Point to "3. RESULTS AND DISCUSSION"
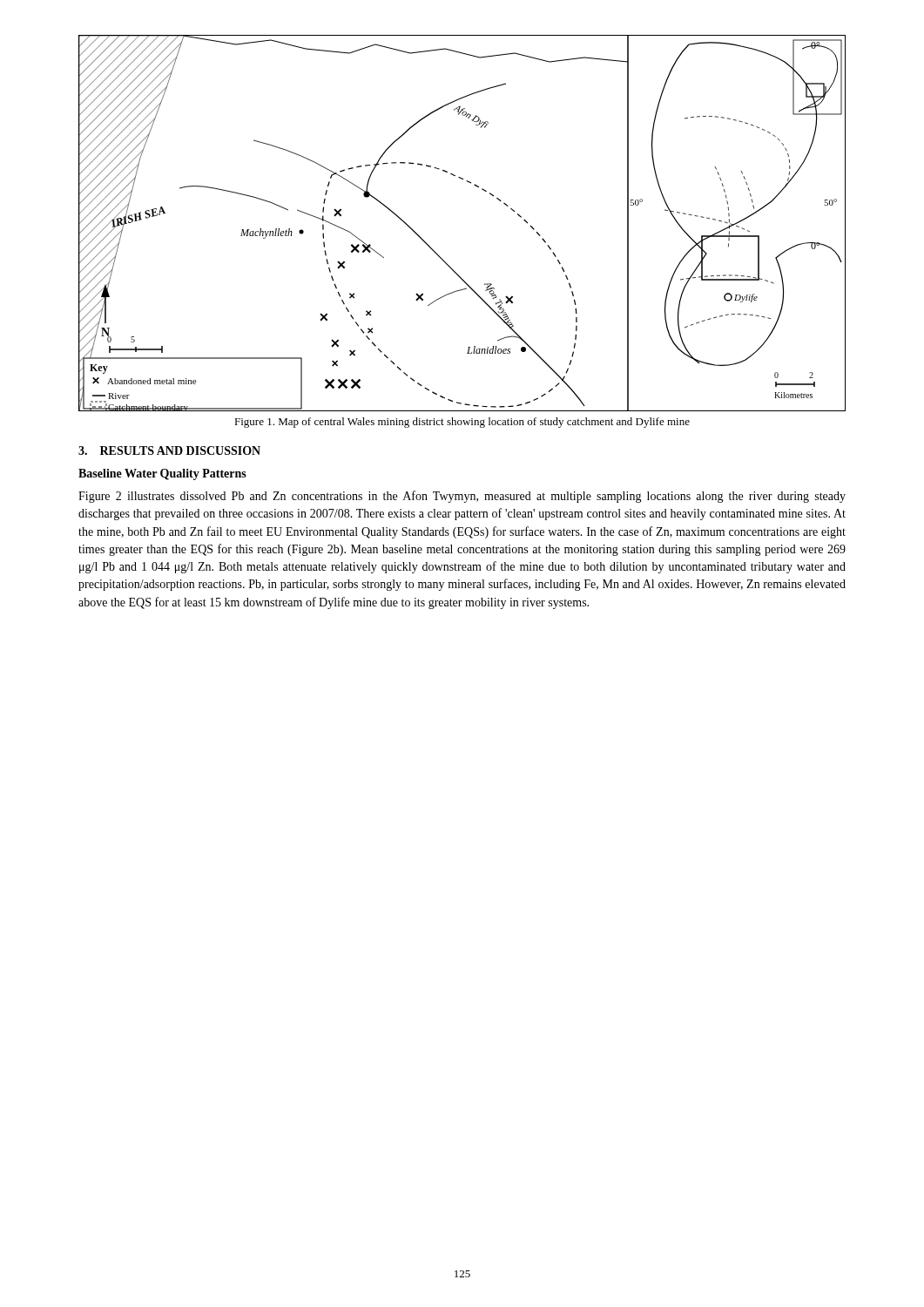Viewport: 924px width, 1307px height. (169, 451)
